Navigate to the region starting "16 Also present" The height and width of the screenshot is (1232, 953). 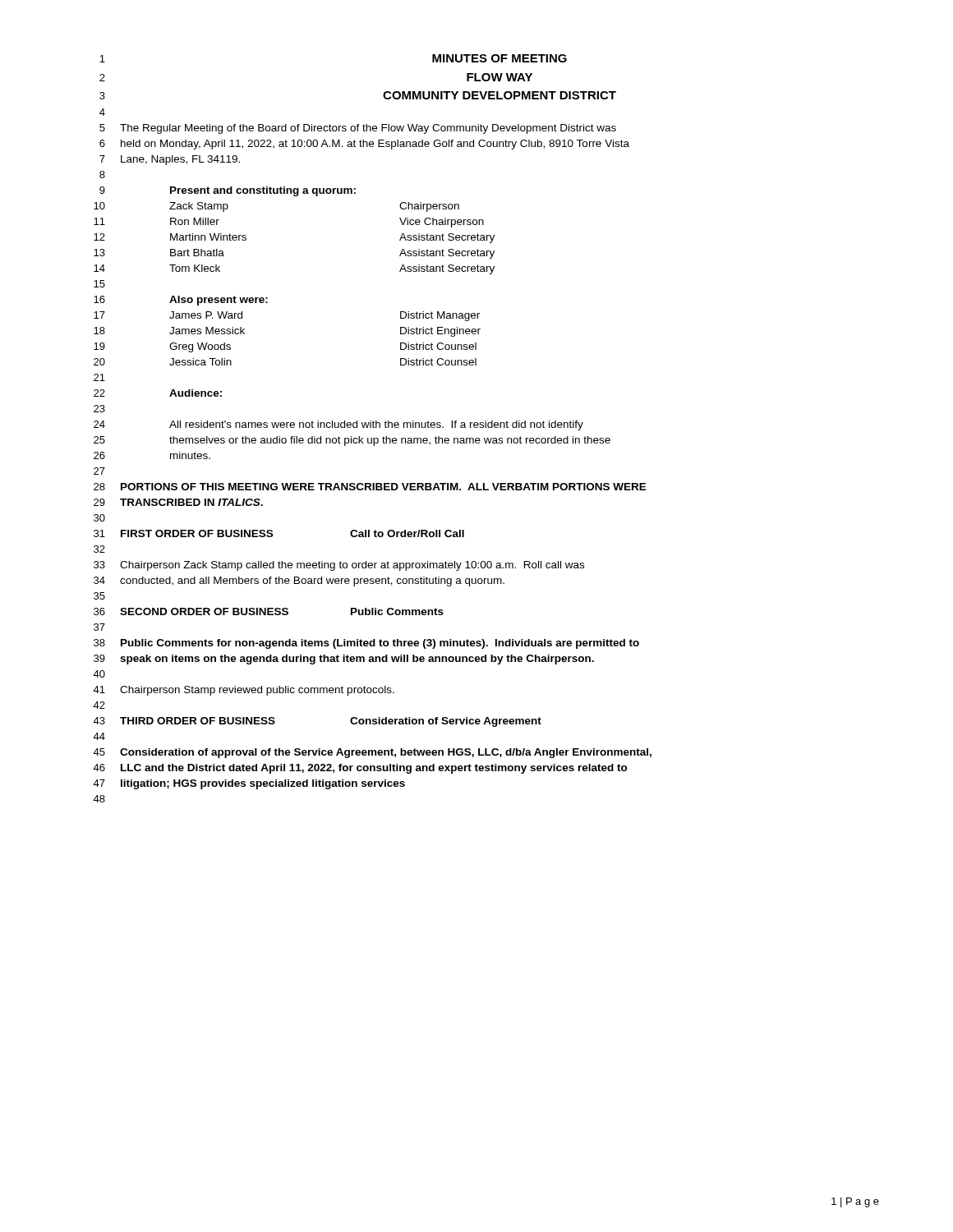[181, 301]
